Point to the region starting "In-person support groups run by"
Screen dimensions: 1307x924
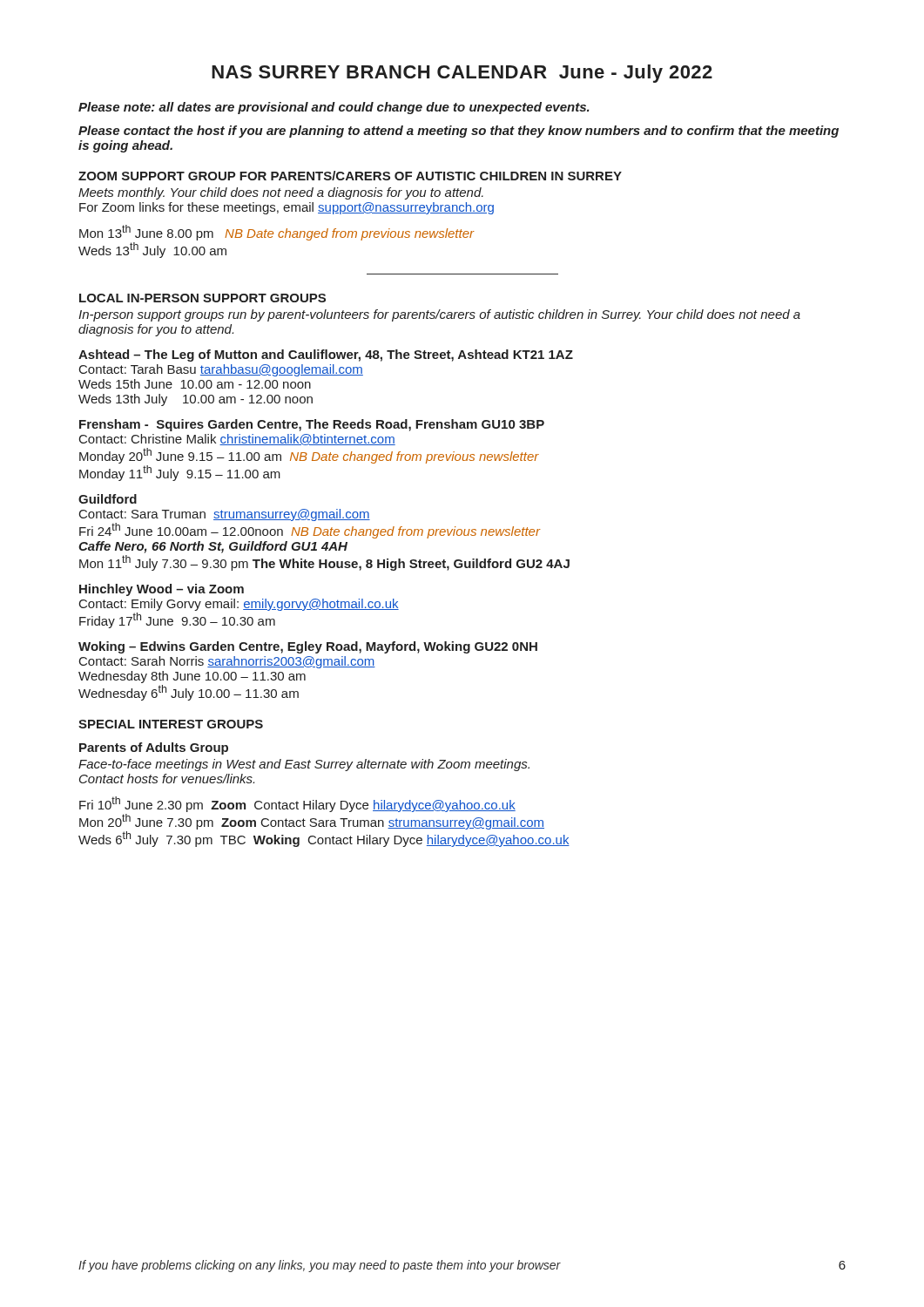tap(439, 322)
